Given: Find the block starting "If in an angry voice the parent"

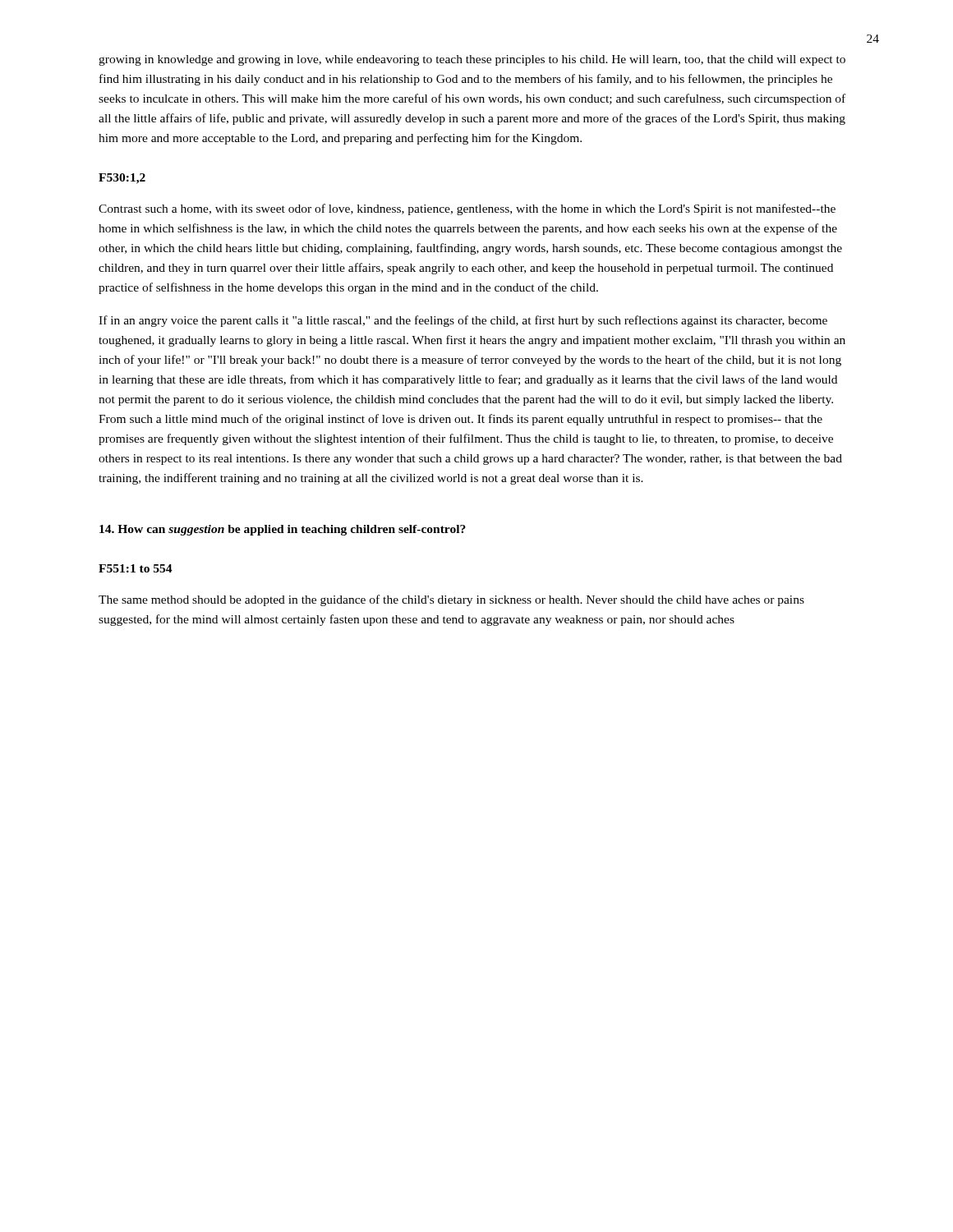Looking at the screenshot, I should pos(472,399).
